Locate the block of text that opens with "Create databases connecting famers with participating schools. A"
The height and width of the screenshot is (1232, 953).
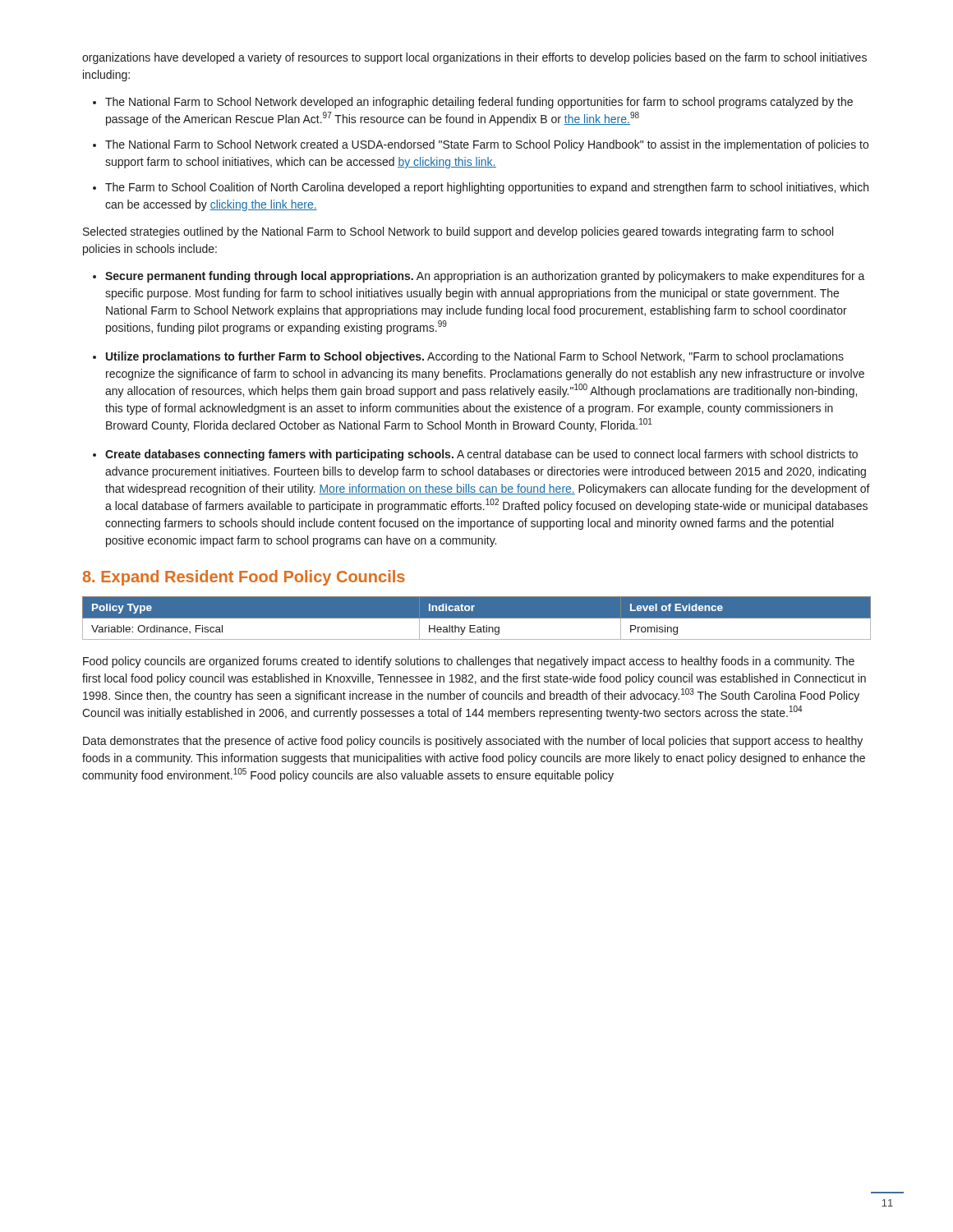(487, 497)
